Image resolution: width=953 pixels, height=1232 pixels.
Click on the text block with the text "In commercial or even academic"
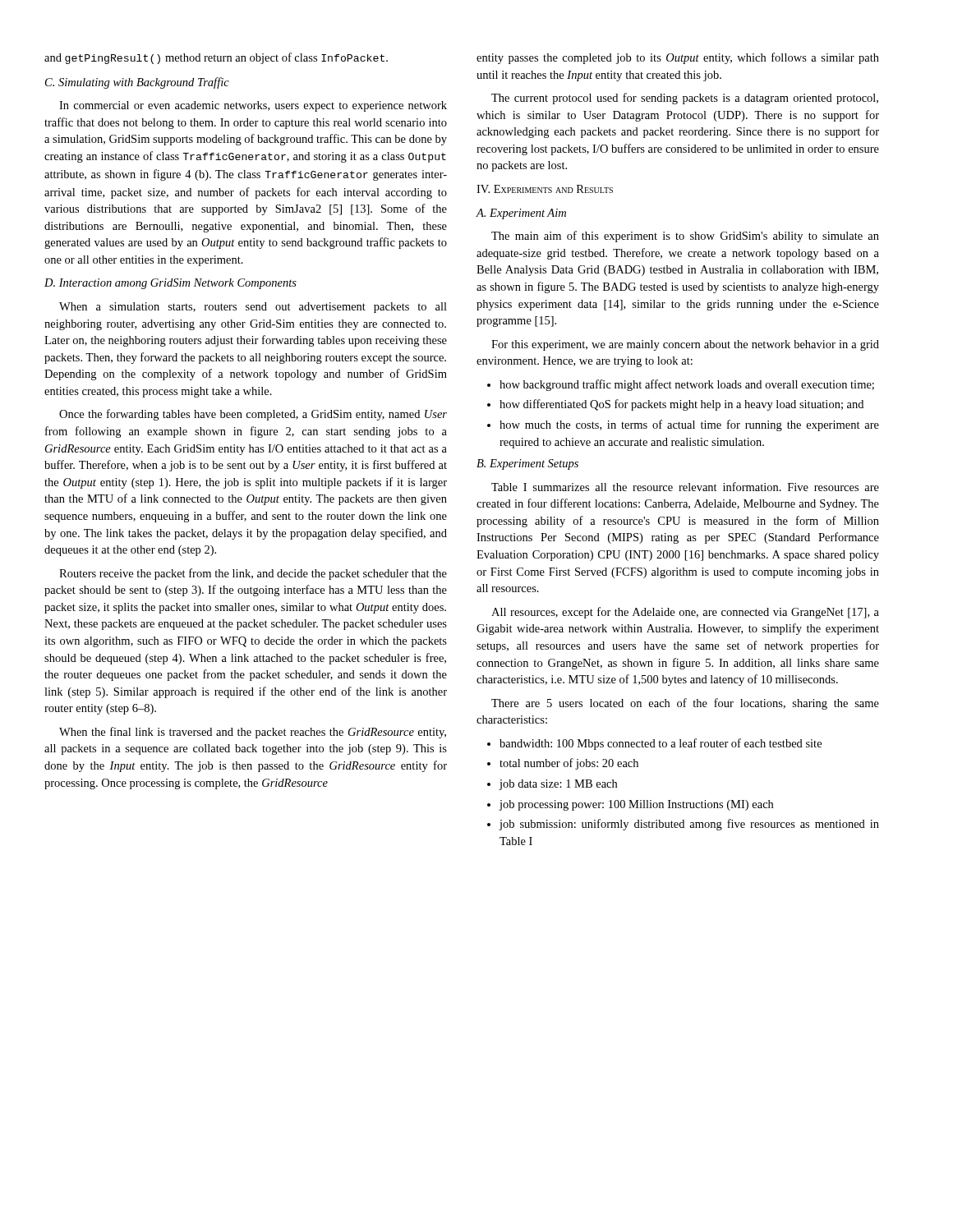coord(246,183)
